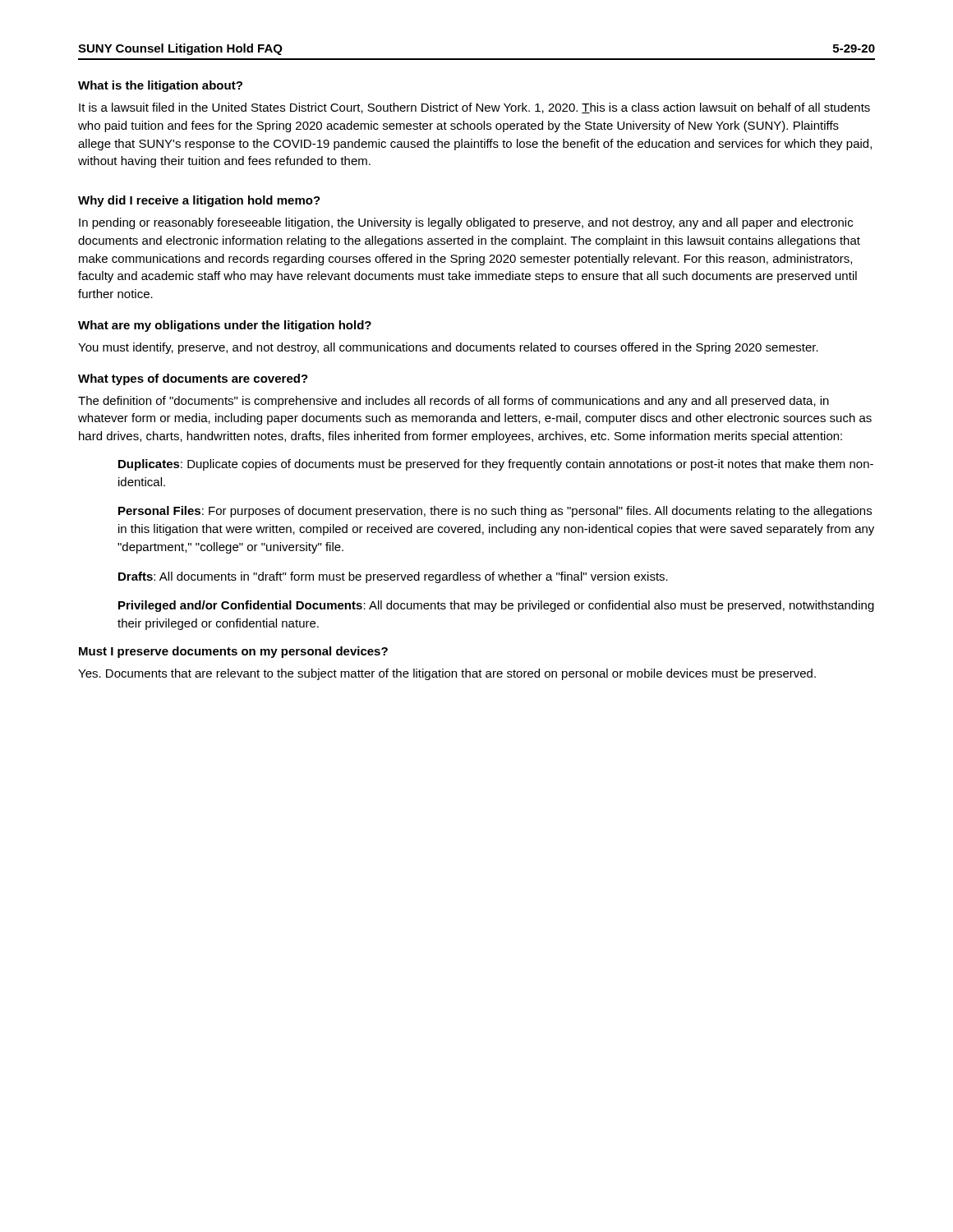Click on the list item that reads "Duplicates: Duplicate copies of documents must be preserved"
The image size is (953, 1232).
pyautogui.click(x=496, y=472)
